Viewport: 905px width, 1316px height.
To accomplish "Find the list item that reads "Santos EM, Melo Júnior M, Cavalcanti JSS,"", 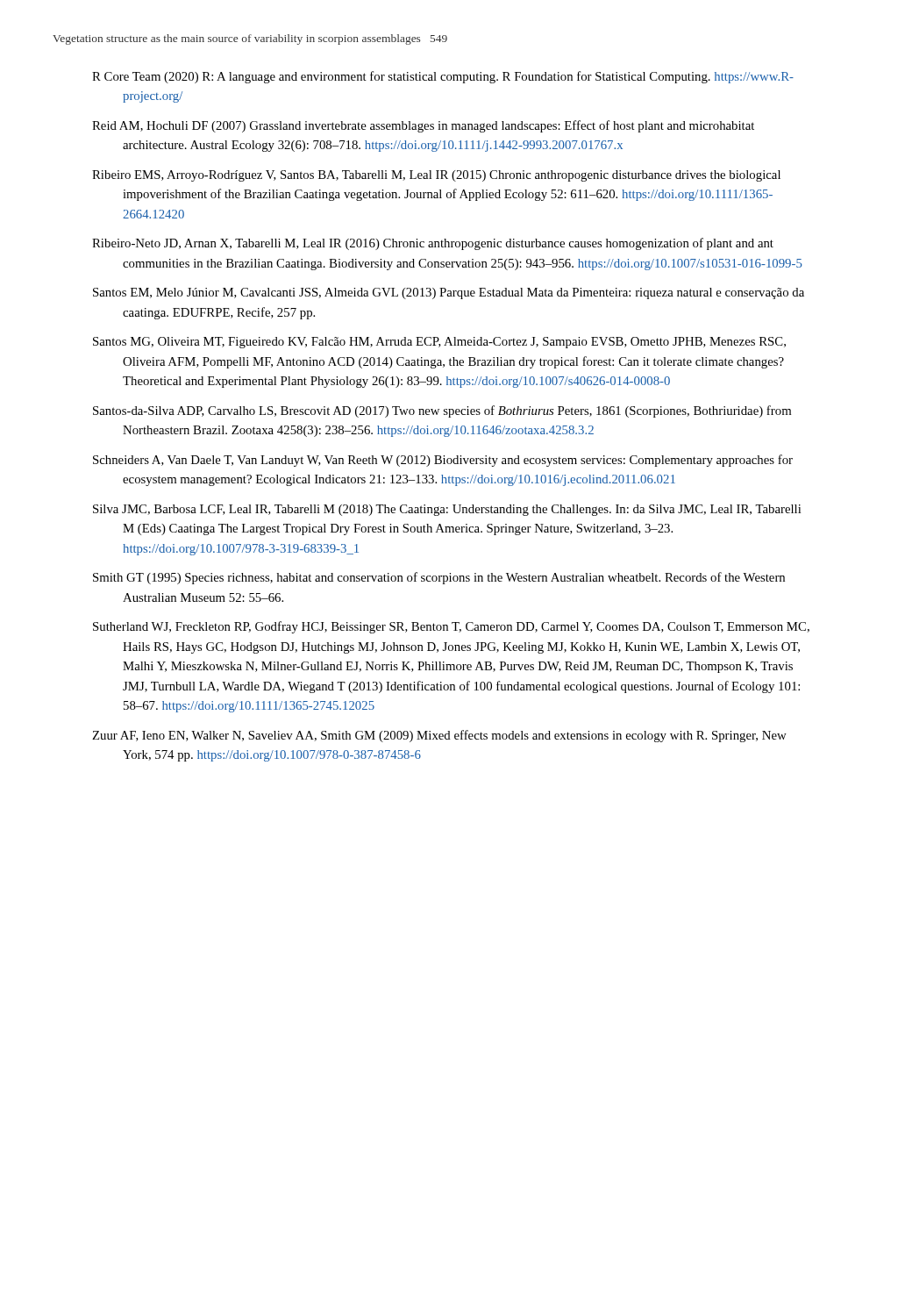I will (x=448, y=302).
